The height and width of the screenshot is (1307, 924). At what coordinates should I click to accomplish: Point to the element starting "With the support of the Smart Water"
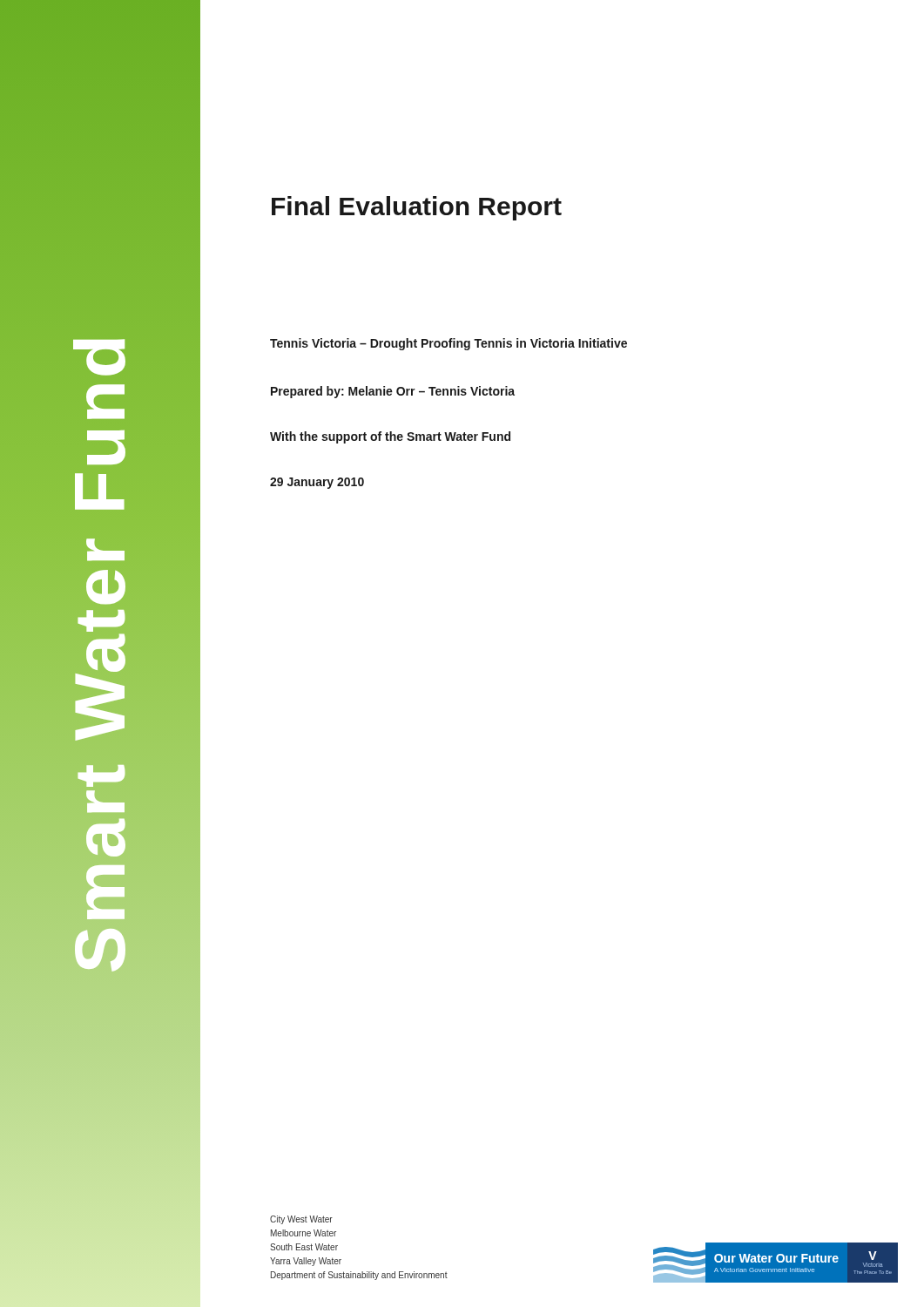[390, 437]
